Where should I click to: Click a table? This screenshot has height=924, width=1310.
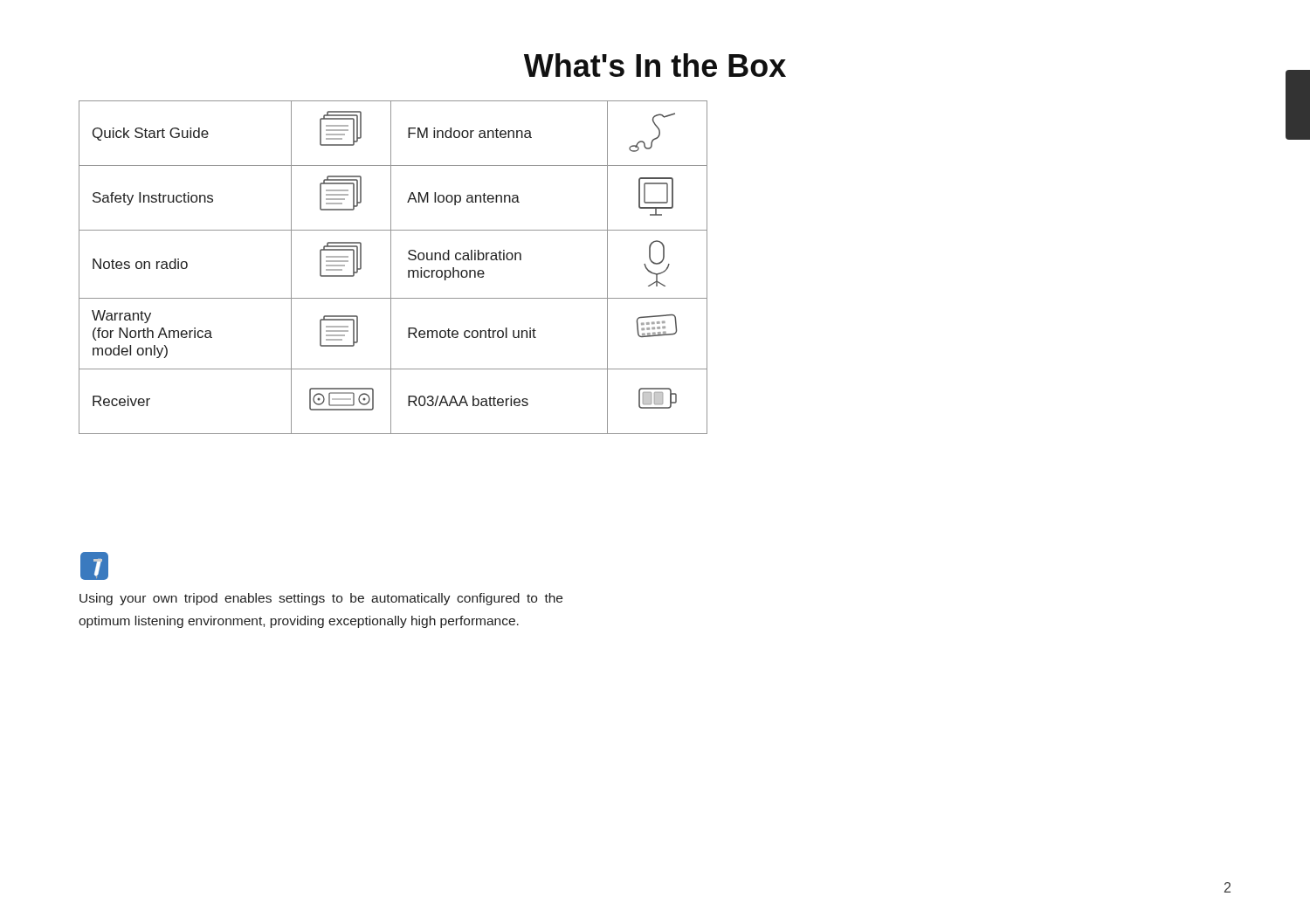point(393,267)
